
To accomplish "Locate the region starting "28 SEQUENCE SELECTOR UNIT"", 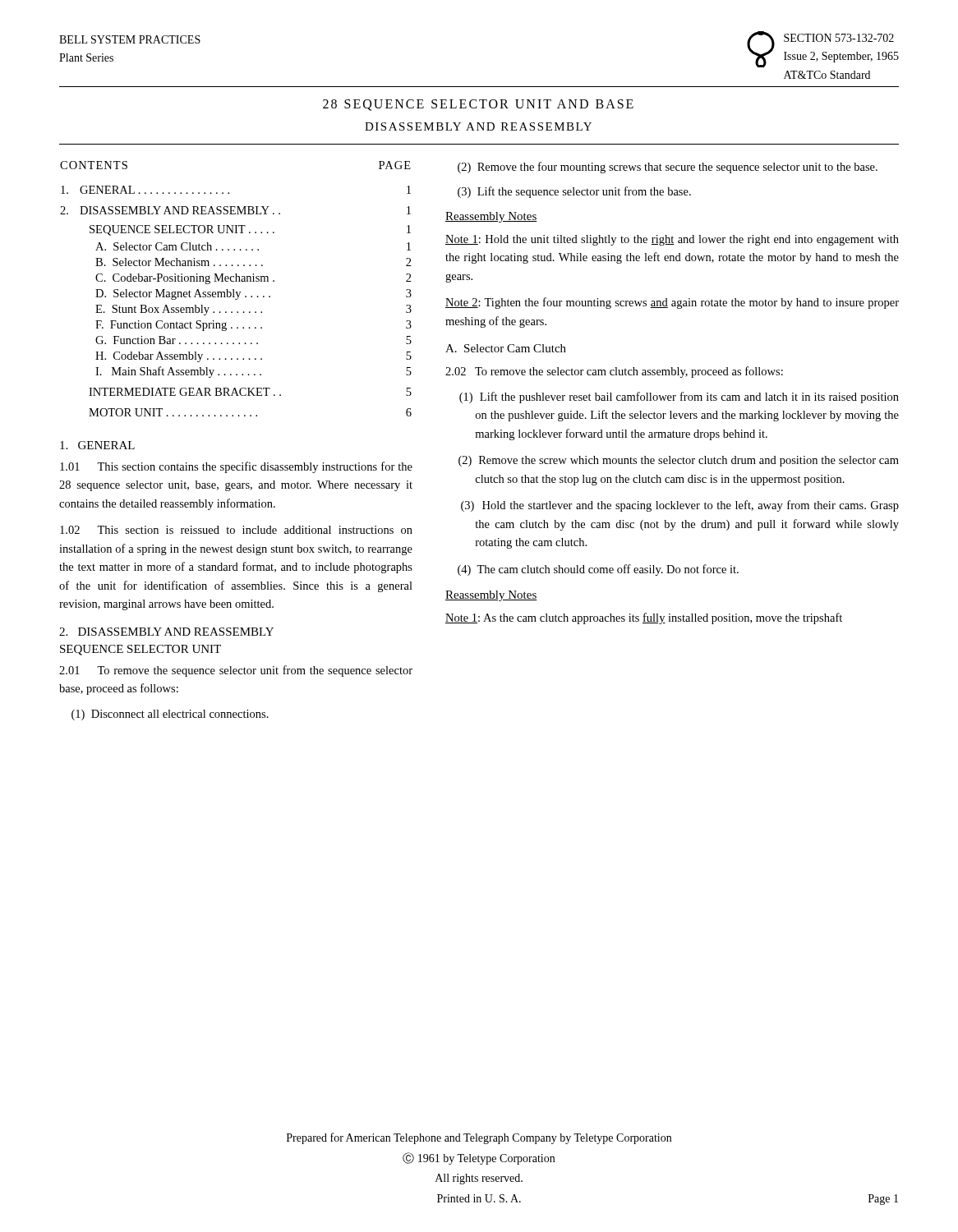I will [x=479, y=104].
